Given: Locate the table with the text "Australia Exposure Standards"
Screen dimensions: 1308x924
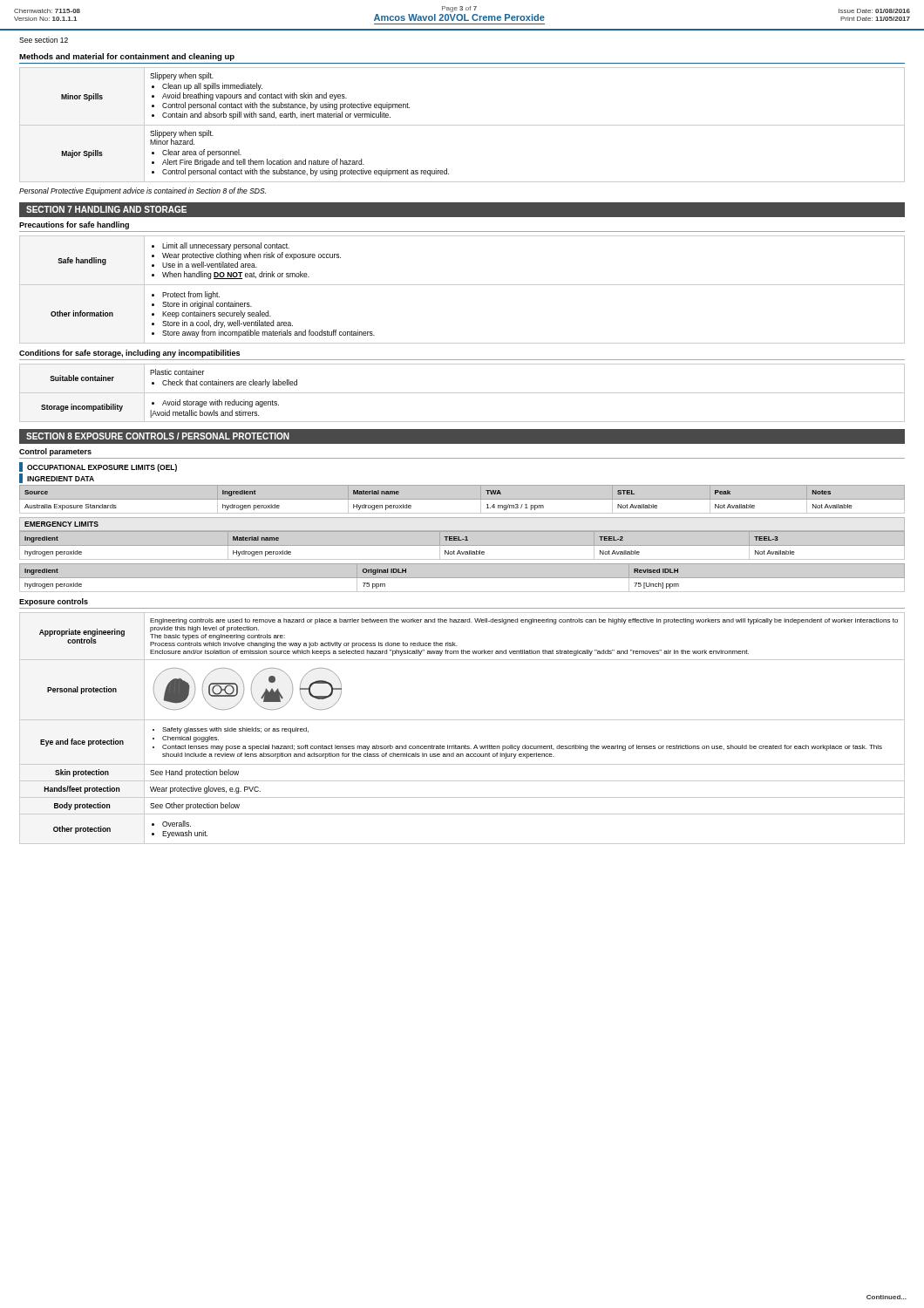Looking at the screenshot, I should (462, 499).
